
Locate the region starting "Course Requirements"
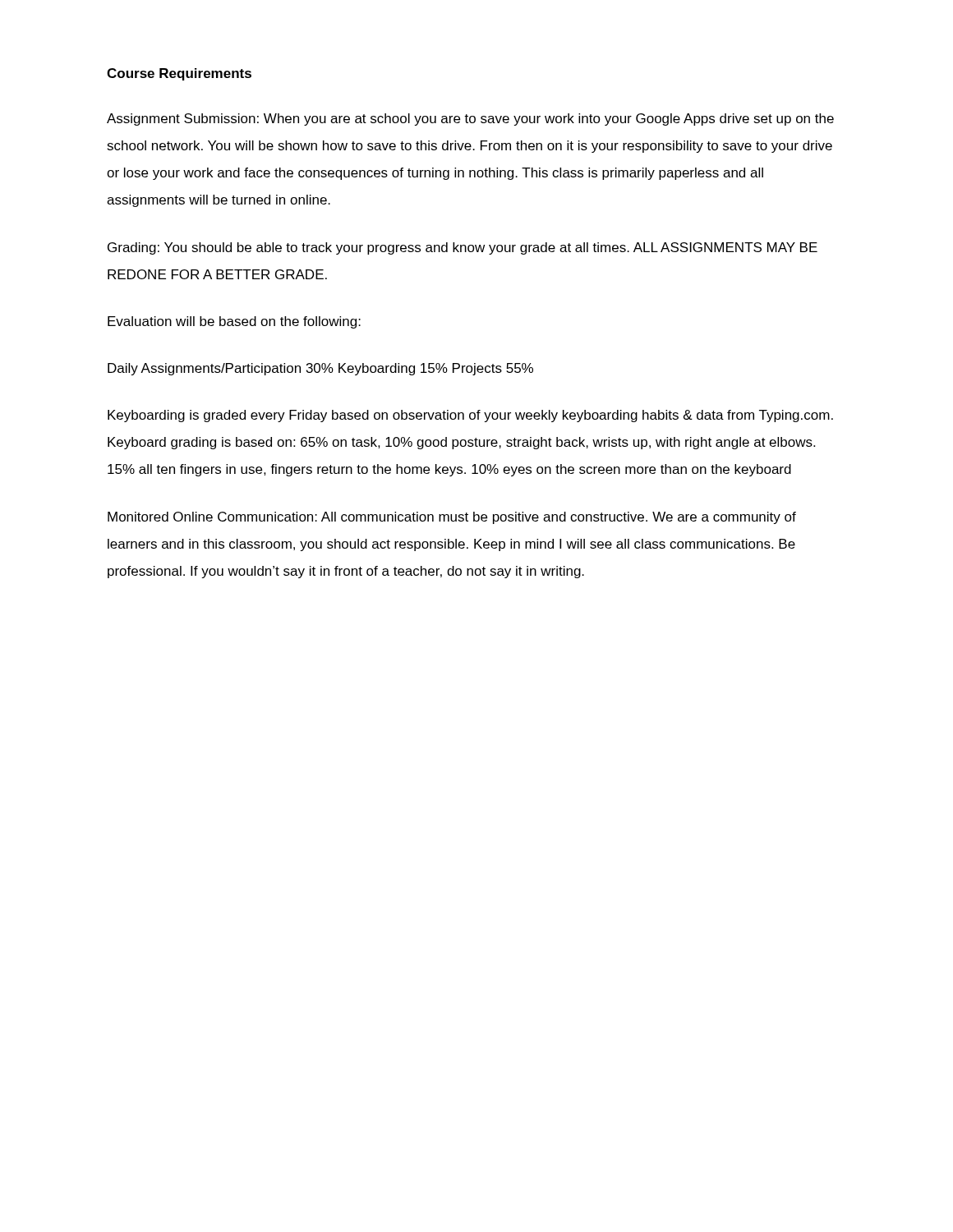179,73
